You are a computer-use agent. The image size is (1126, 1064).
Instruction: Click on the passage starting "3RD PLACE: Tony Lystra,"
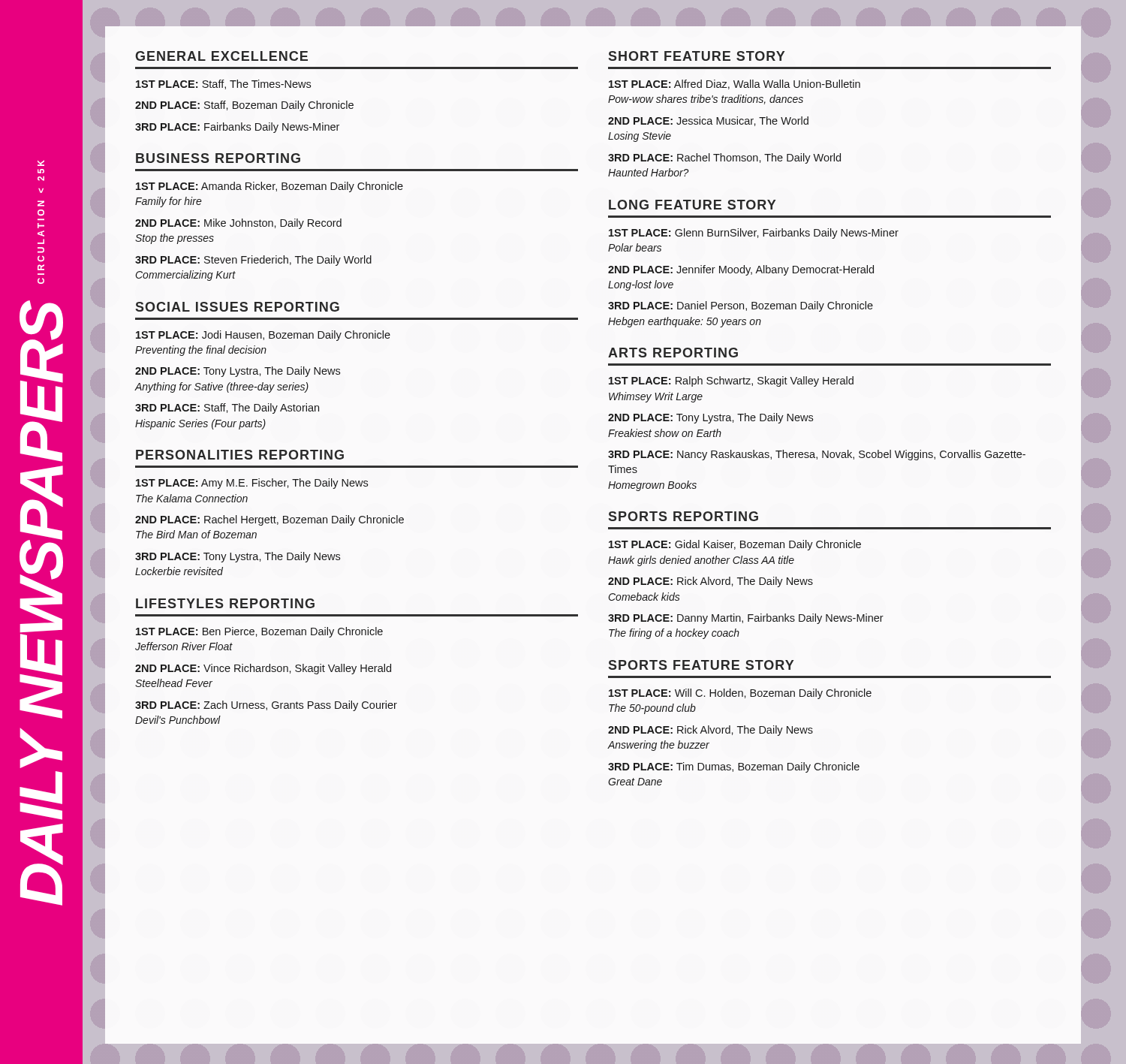(238, 557)
